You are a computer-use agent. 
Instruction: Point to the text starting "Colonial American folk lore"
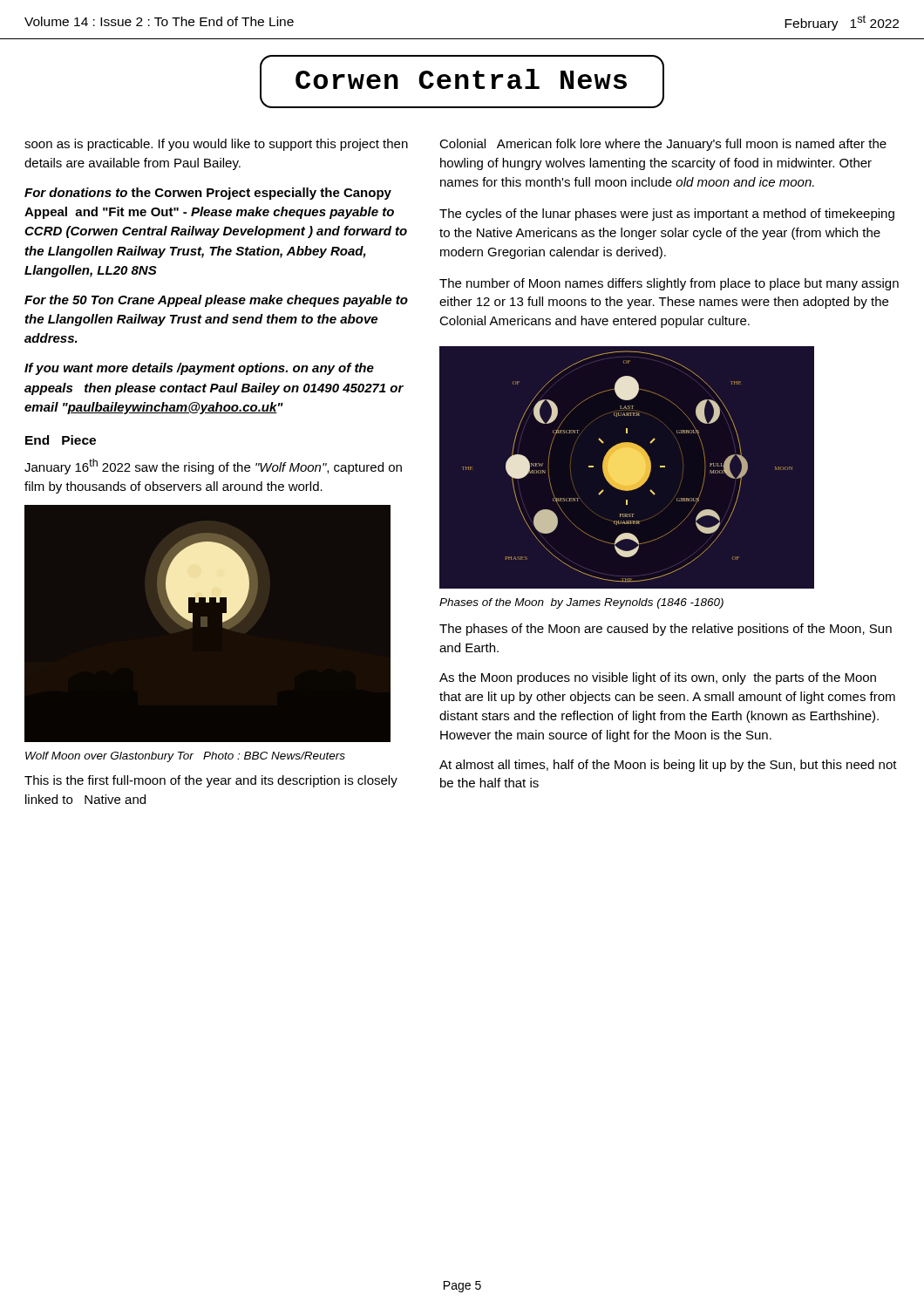point(663,163)
